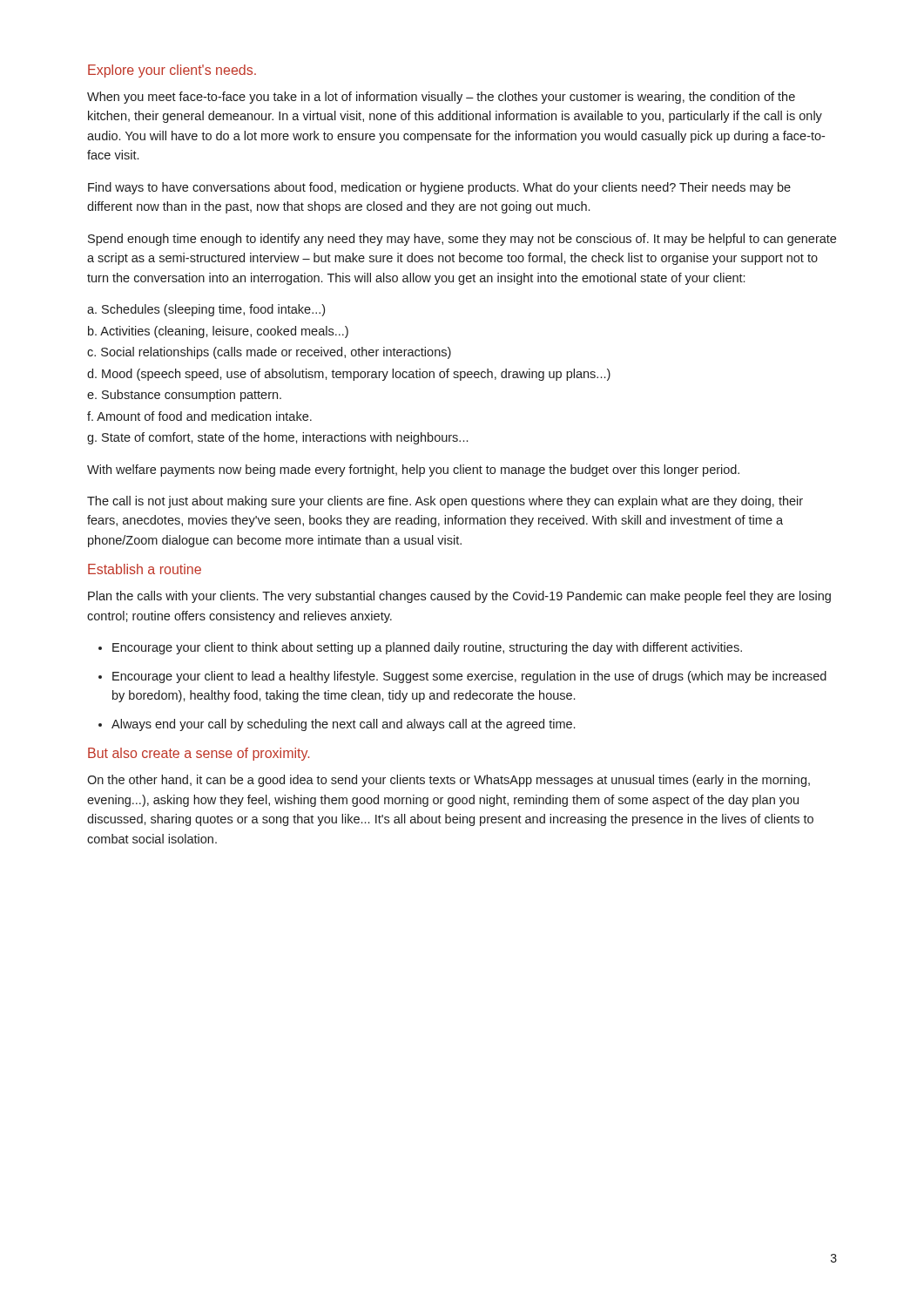The height and width of the screenshot is (1307, 924).
Task: Click on the region starting "The call is"
Action: pyautogui.click(x=445, y=521)
